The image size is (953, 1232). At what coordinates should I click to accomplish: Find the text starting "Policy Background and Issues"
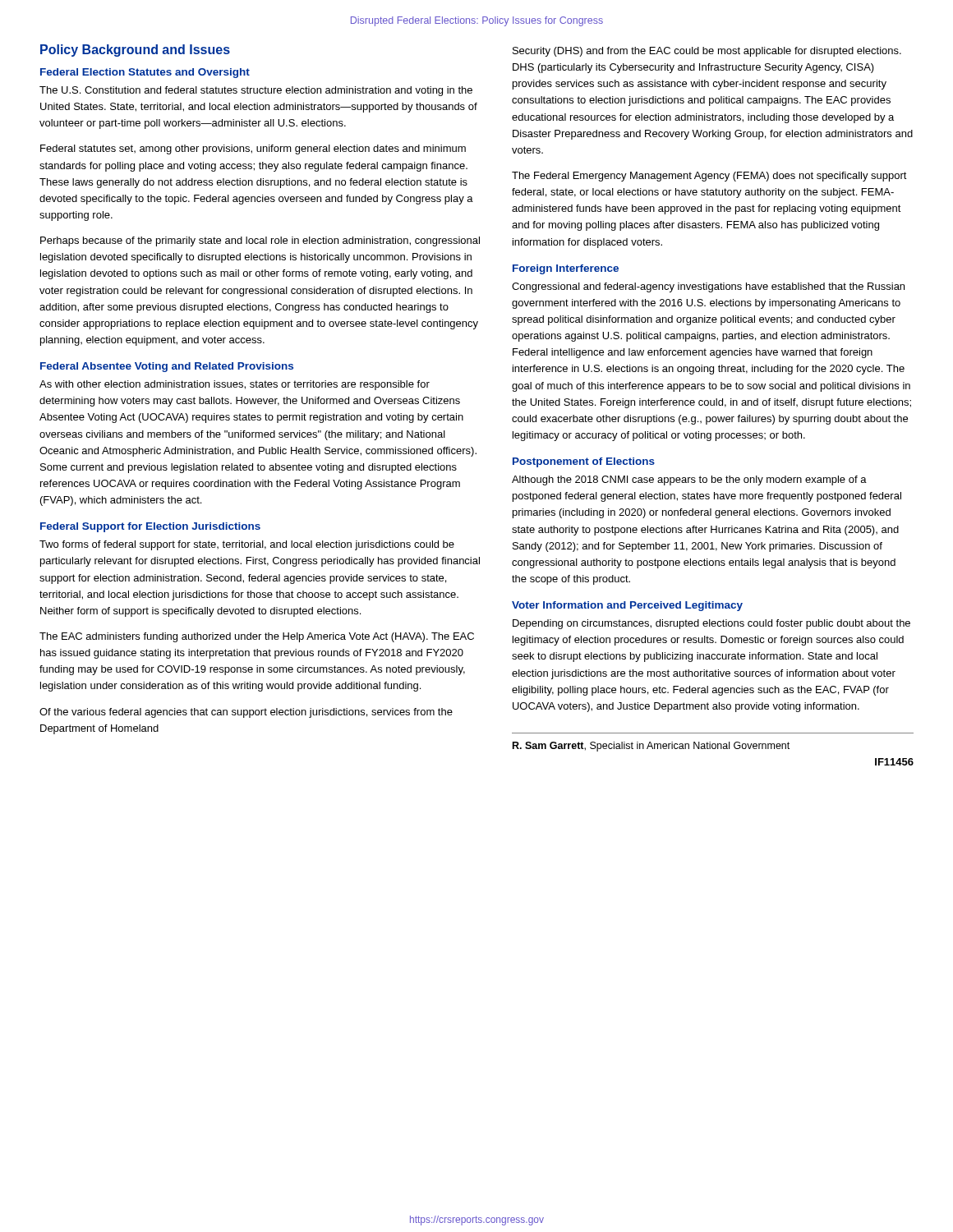tap(135, 50)
